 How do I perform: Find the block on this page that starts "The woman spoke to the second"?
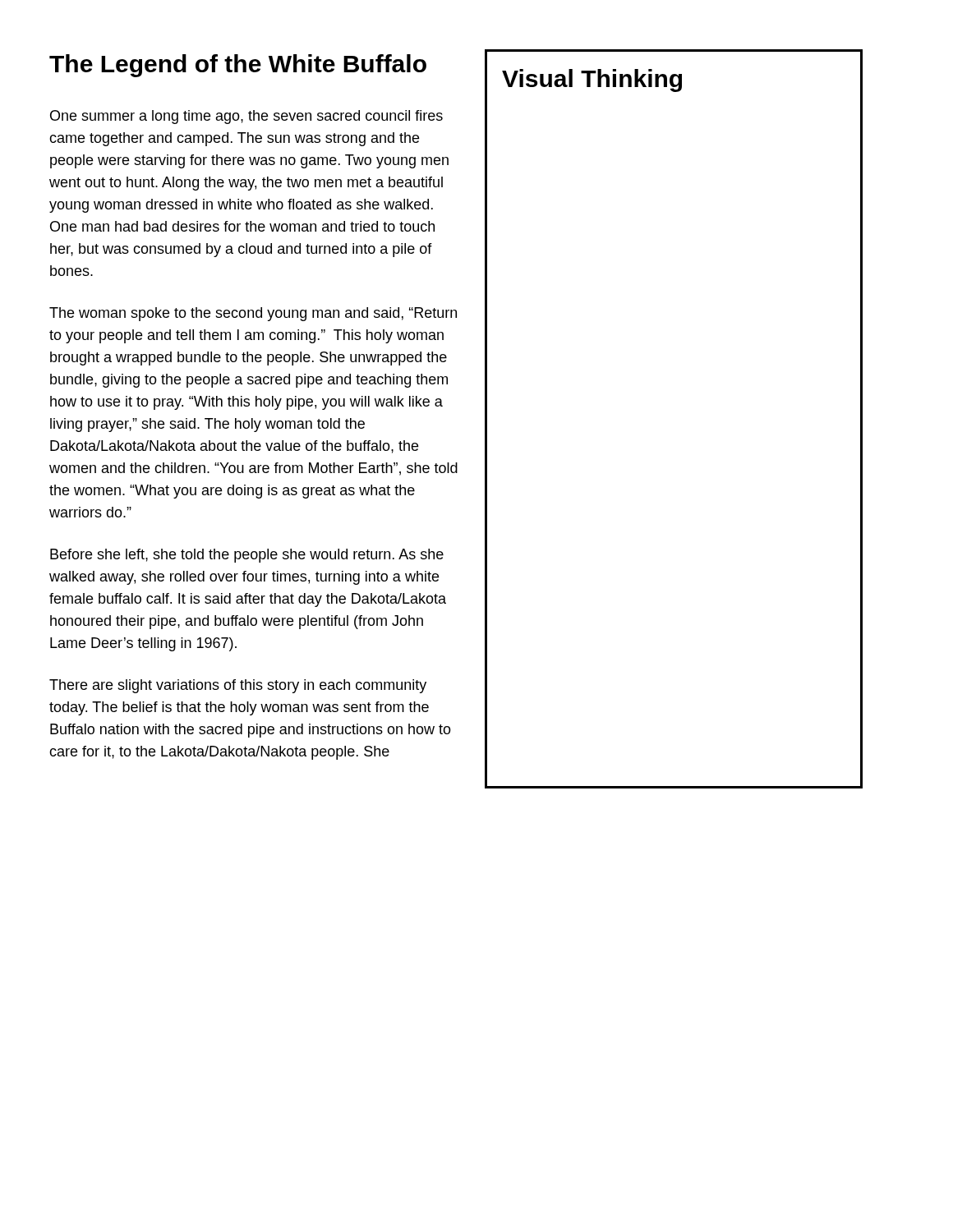tap(254, 413)
